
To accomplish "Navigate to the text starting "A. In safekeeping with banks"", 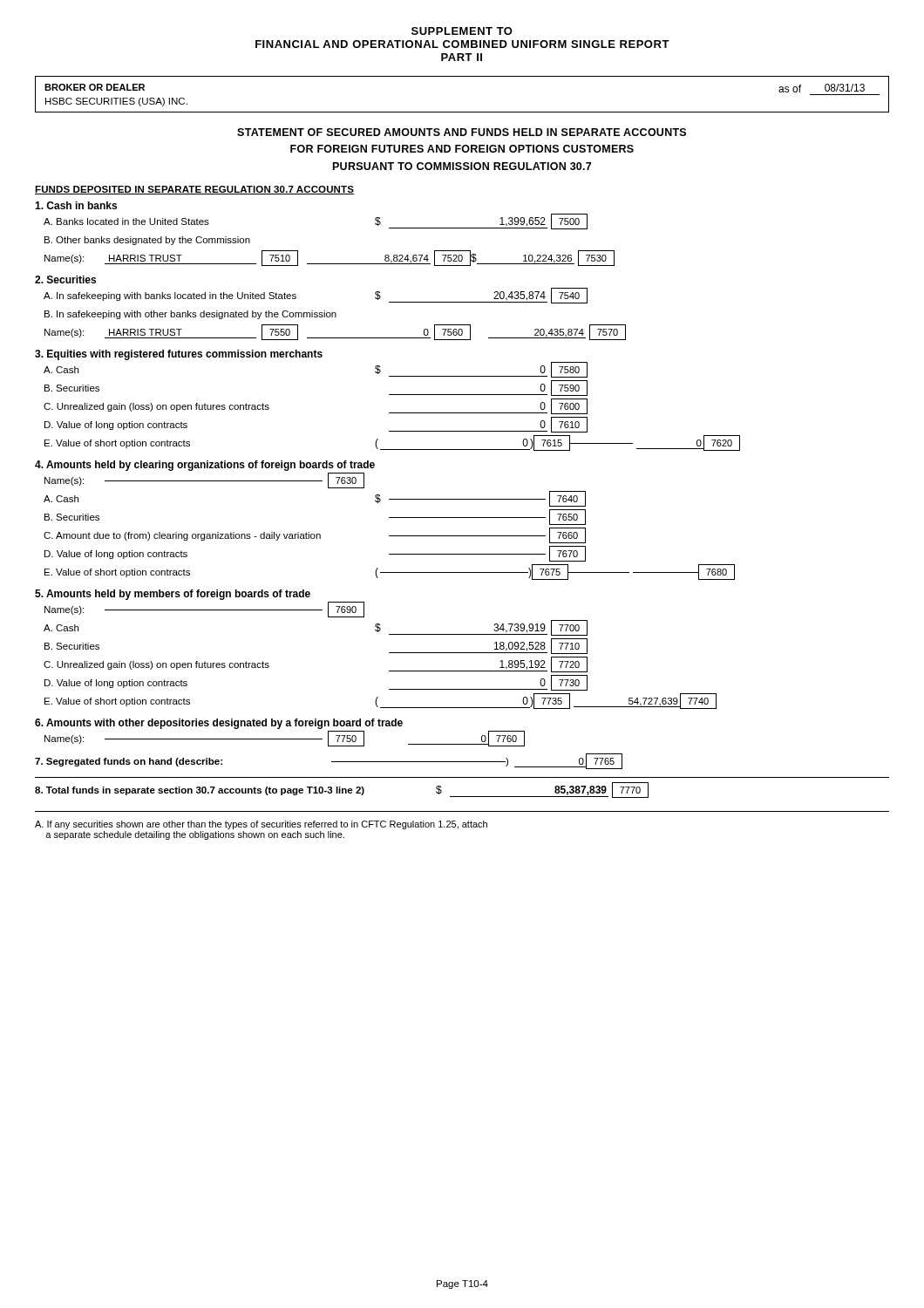I will 165,295.
